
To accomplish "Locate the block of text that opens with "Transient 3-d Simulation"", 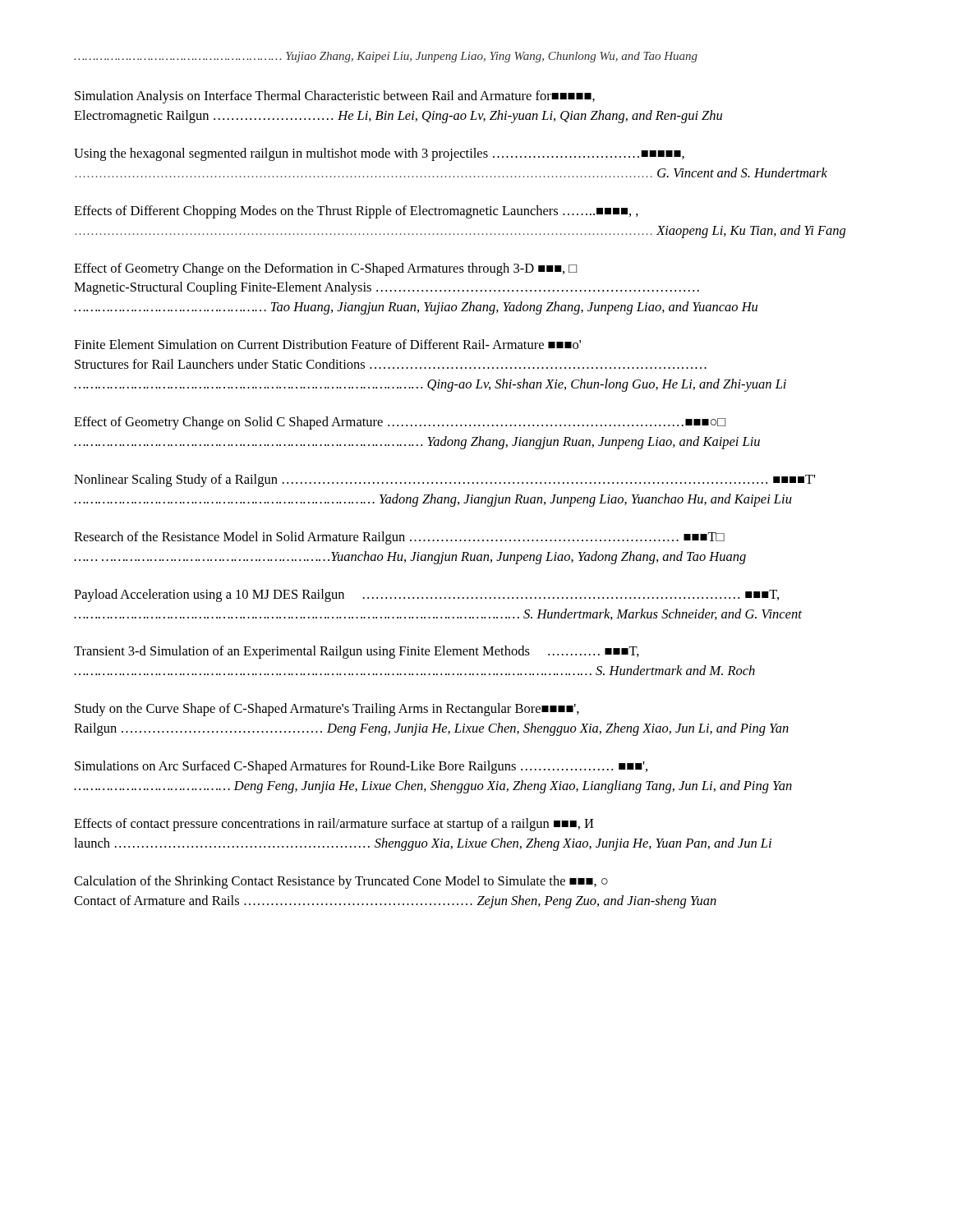I will coord(415,661).
